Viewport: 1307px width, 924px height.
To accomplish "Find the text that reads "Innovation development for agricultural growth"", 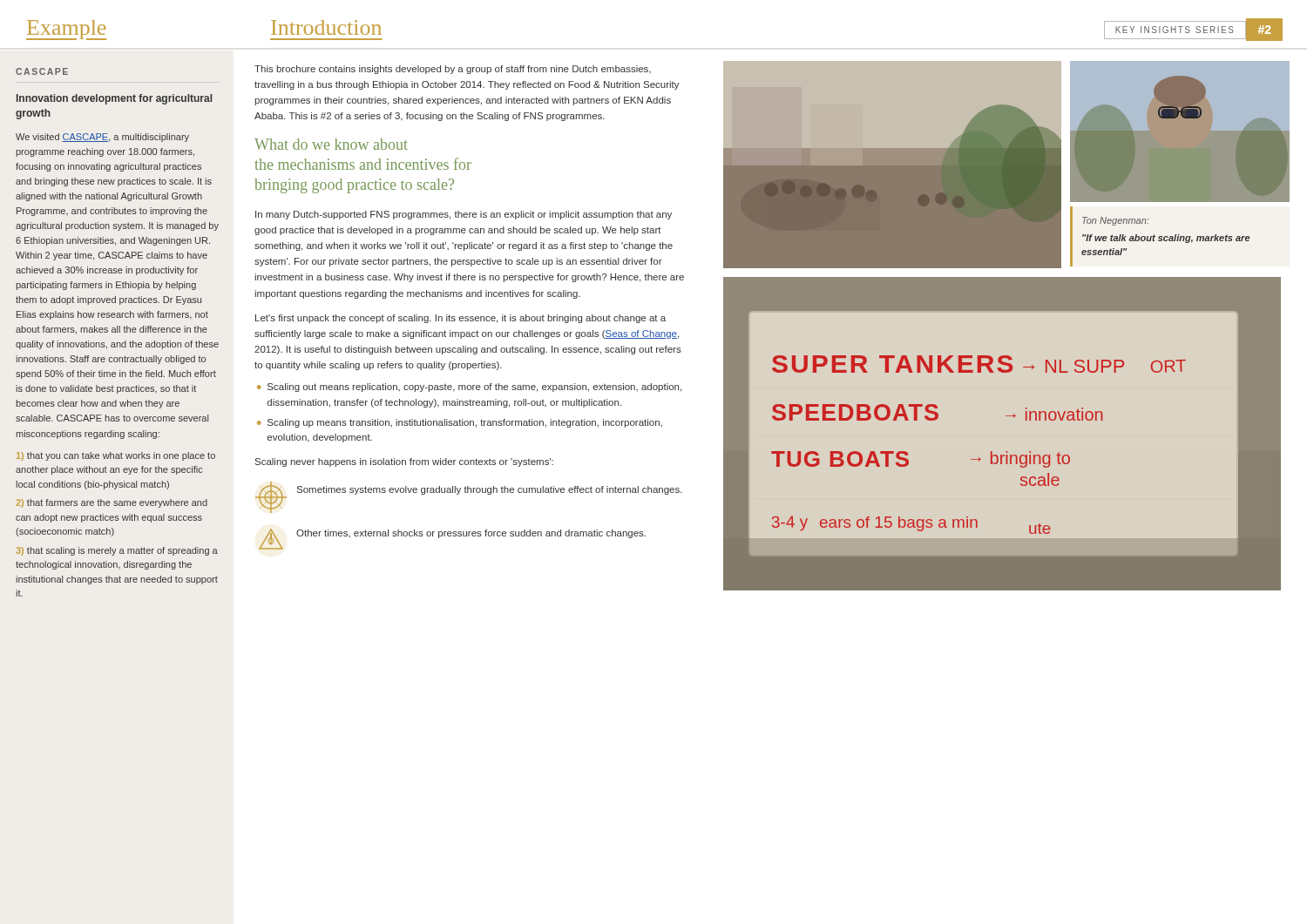I will (x=114, y=106).
